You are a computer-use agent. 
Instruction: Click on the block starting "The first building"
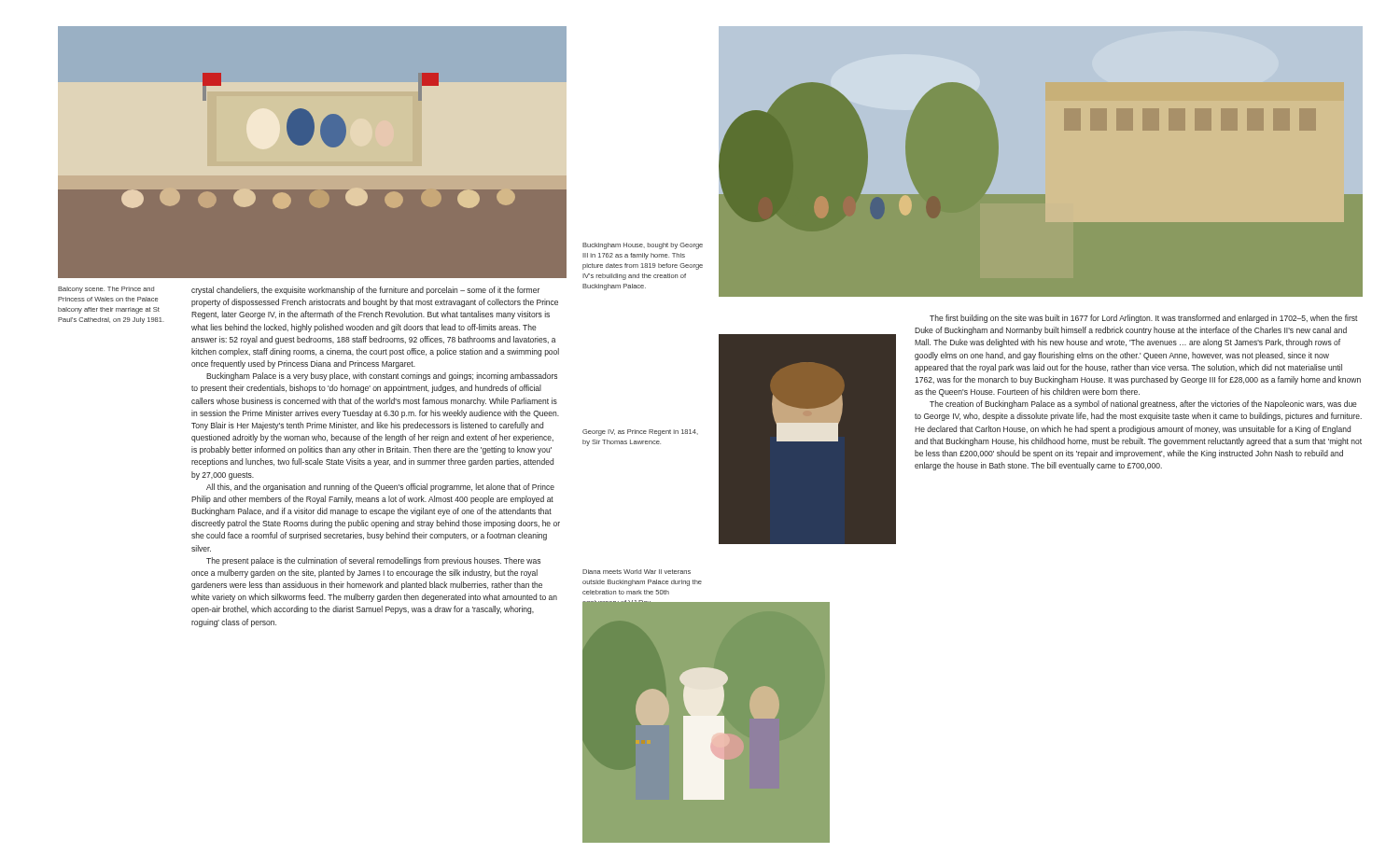1139,393
